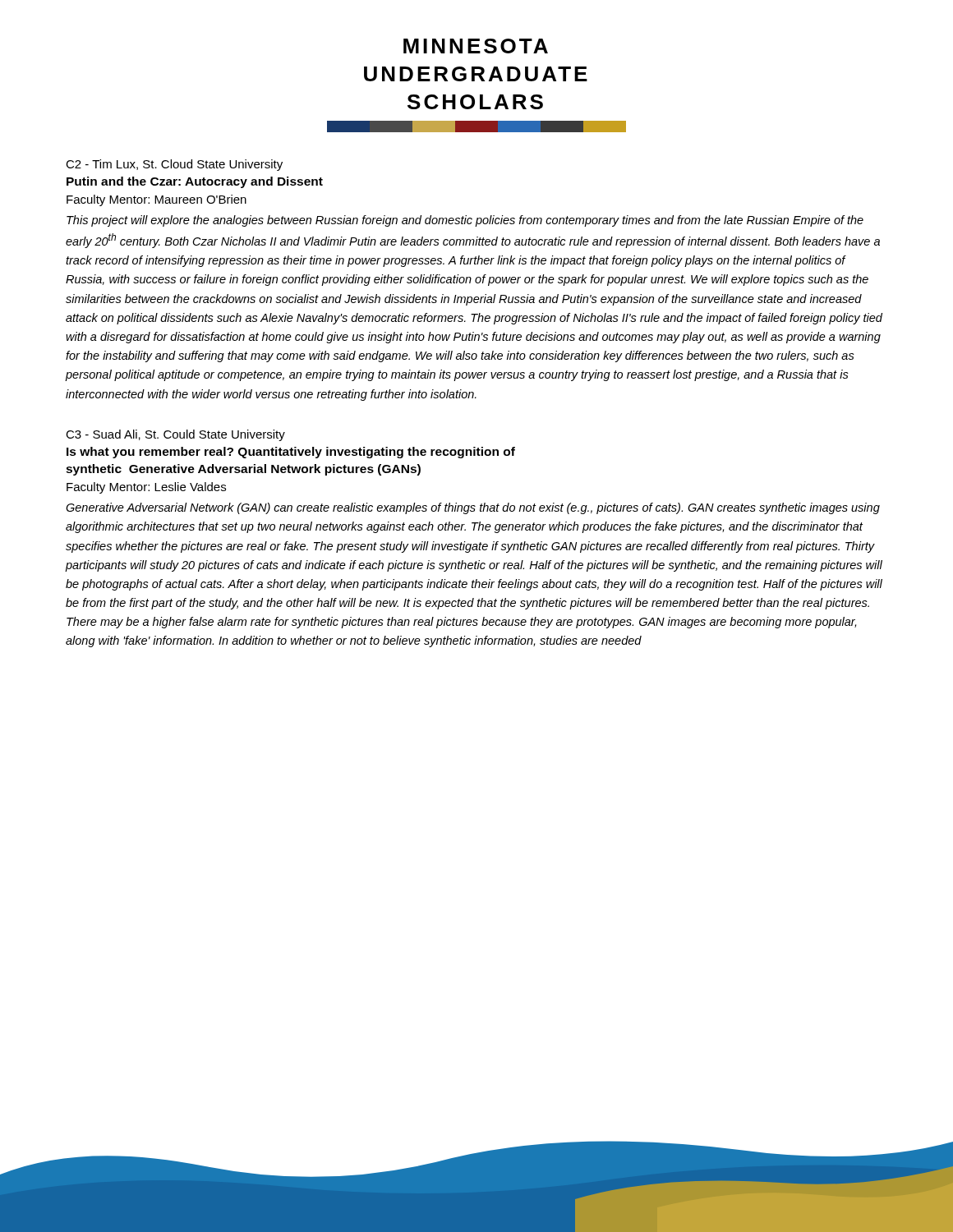Where is the passage that starts "Generative Adversarial Network (GAN) can create realistic"?
Screen dimensions: 1232x953
tap(474, 574)
